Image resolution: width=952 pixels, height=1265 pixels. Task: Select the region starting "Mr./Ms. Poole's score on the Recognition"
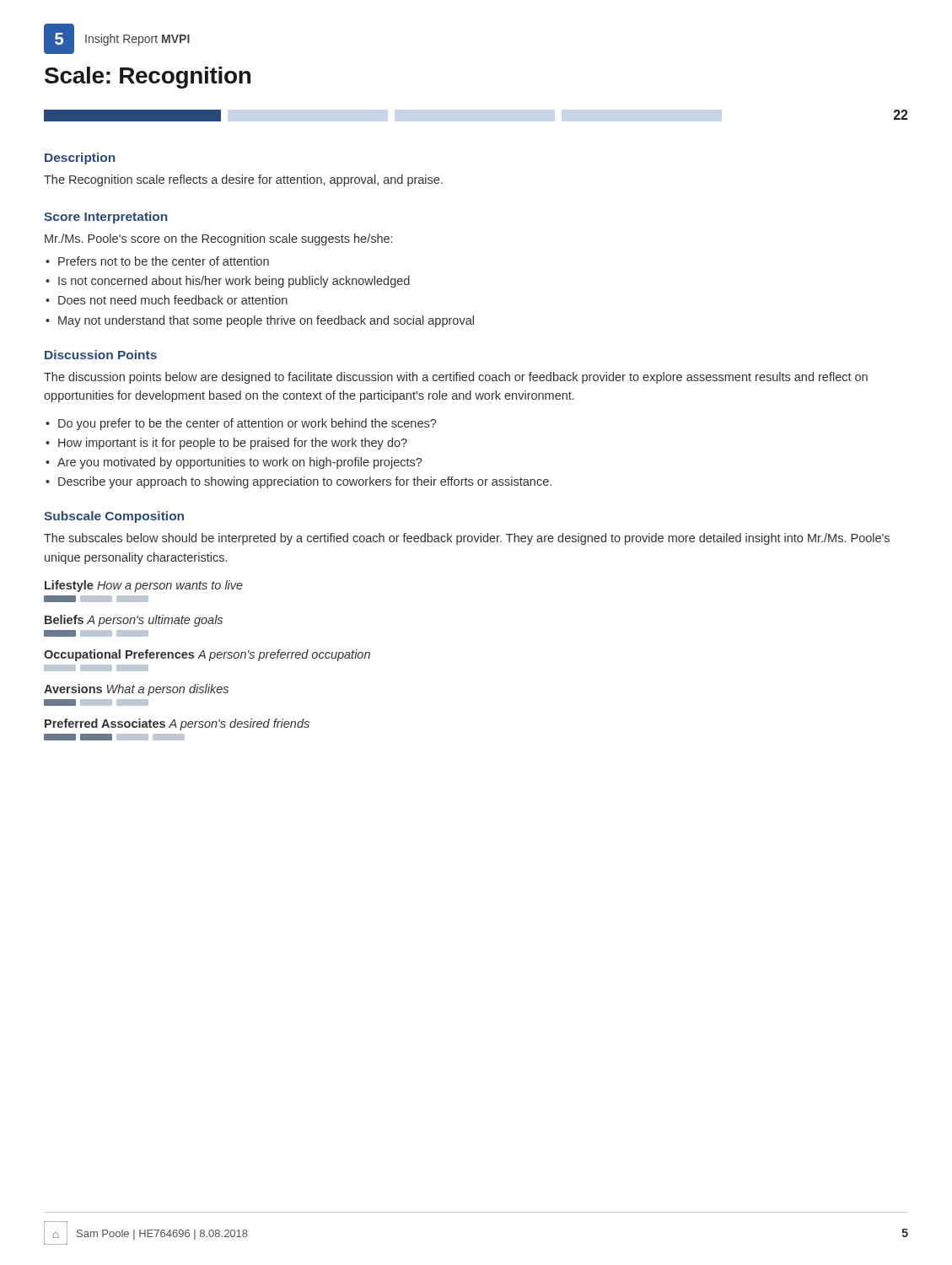click(219, 239)
